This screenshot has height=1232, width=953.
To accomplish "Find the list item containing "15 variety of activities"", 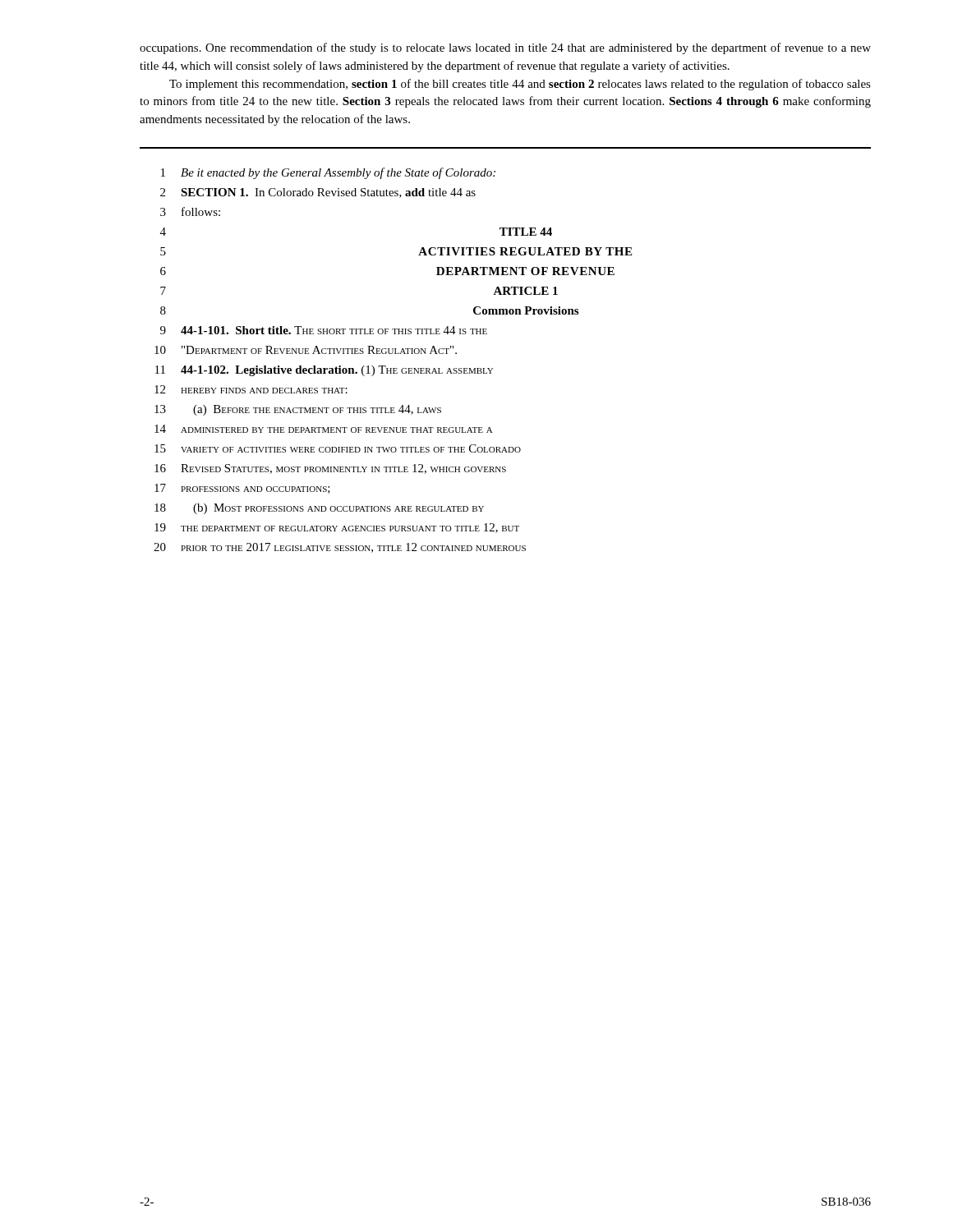I will click(x=505, y=448).
